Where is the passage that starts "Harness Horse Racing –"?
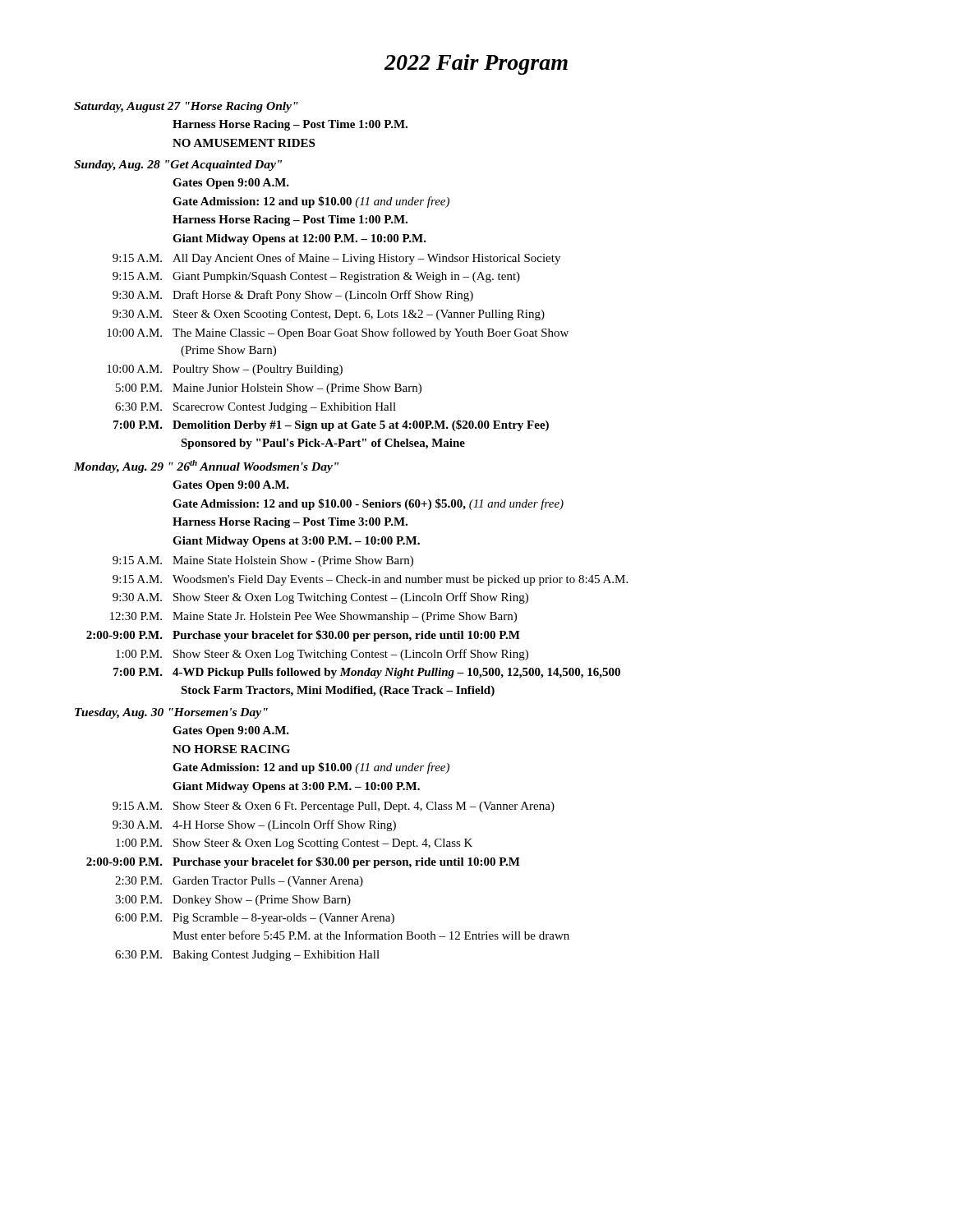This screenshot has width=953, height=1232. [290, 133]
